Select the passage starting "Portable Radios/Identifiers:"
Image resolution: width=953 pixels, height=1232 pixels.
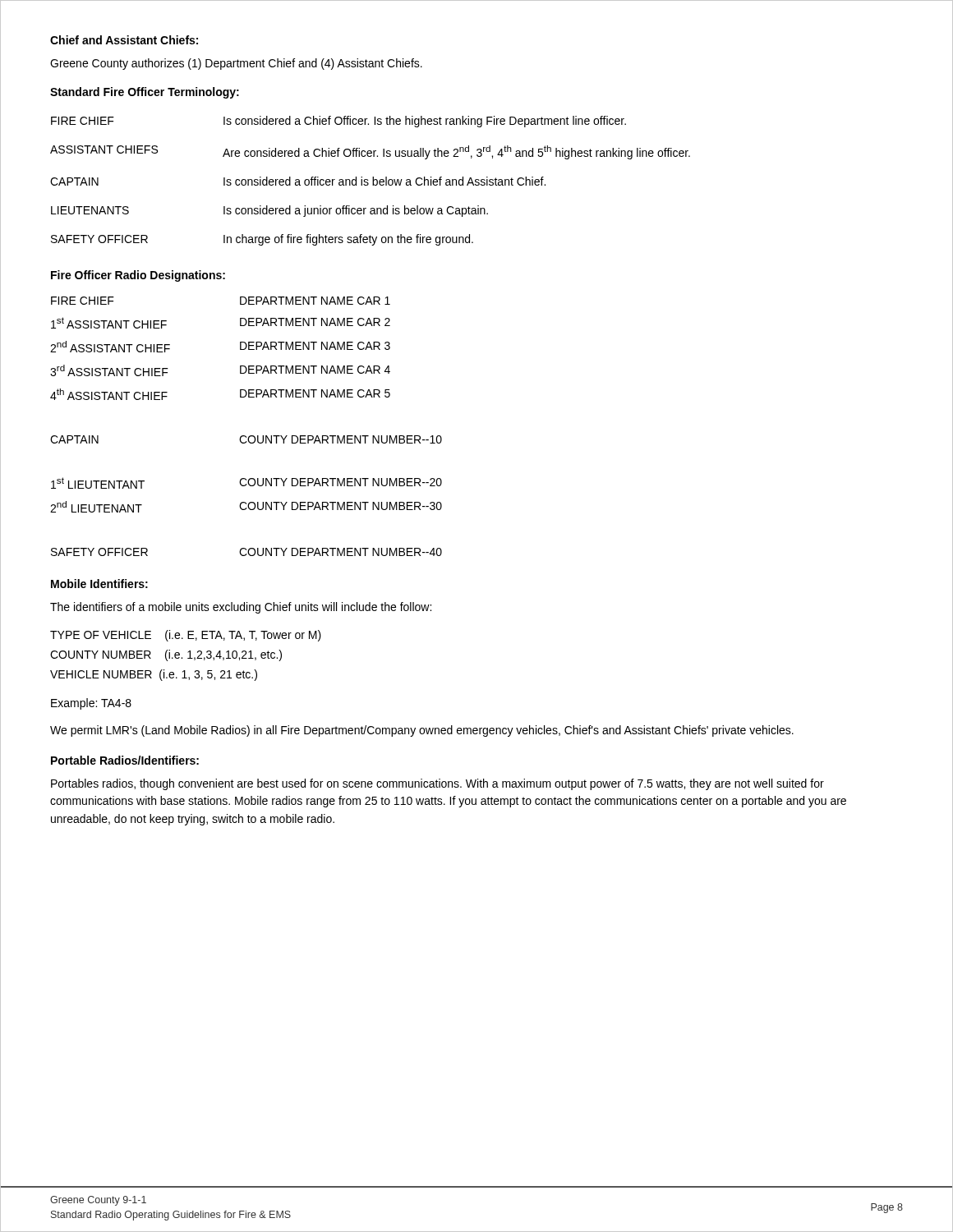tap(125, 760)
